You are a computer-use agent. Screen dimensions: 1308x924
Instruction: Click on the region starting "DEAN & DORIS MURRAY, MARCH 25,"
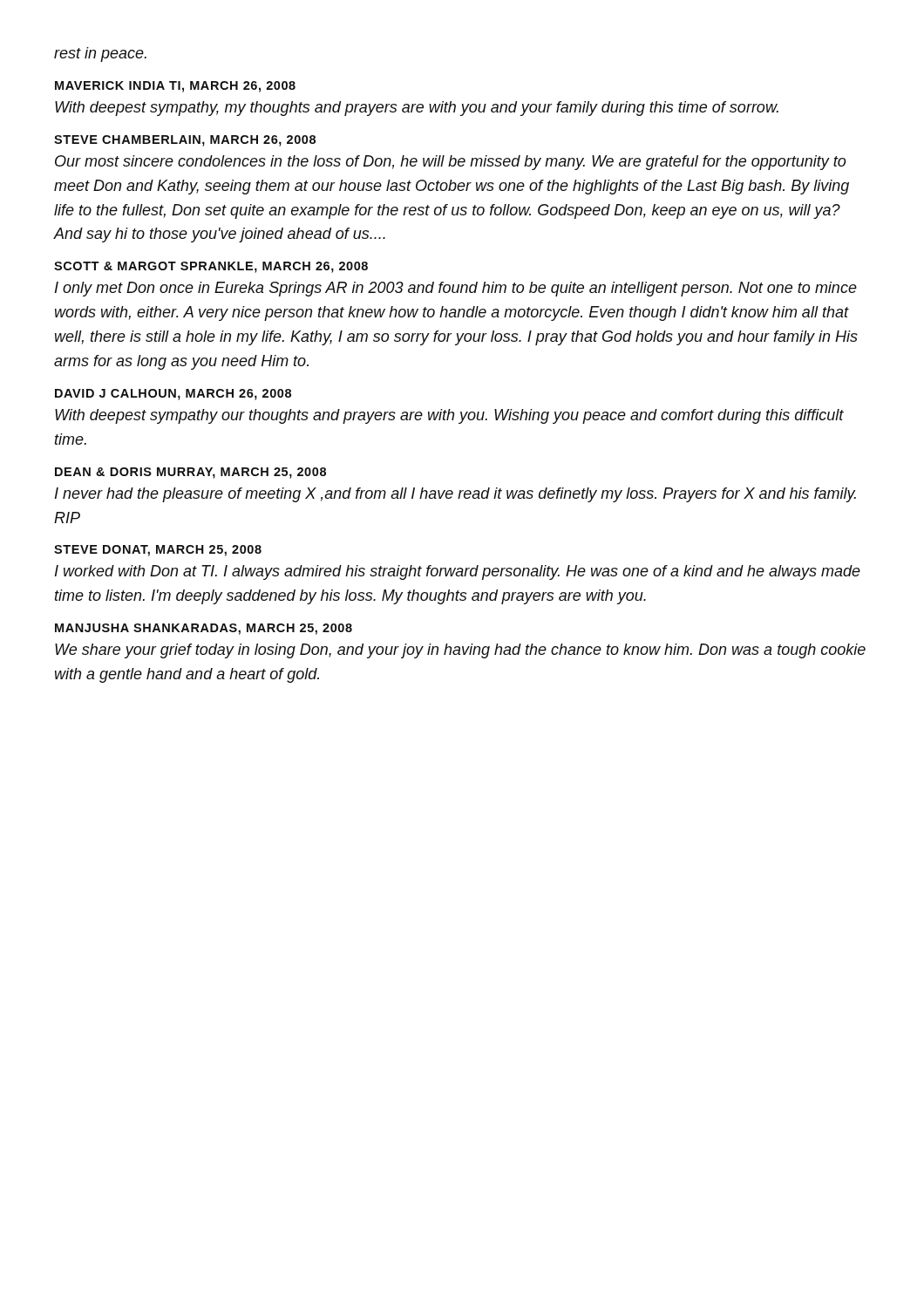click(190, 471)
